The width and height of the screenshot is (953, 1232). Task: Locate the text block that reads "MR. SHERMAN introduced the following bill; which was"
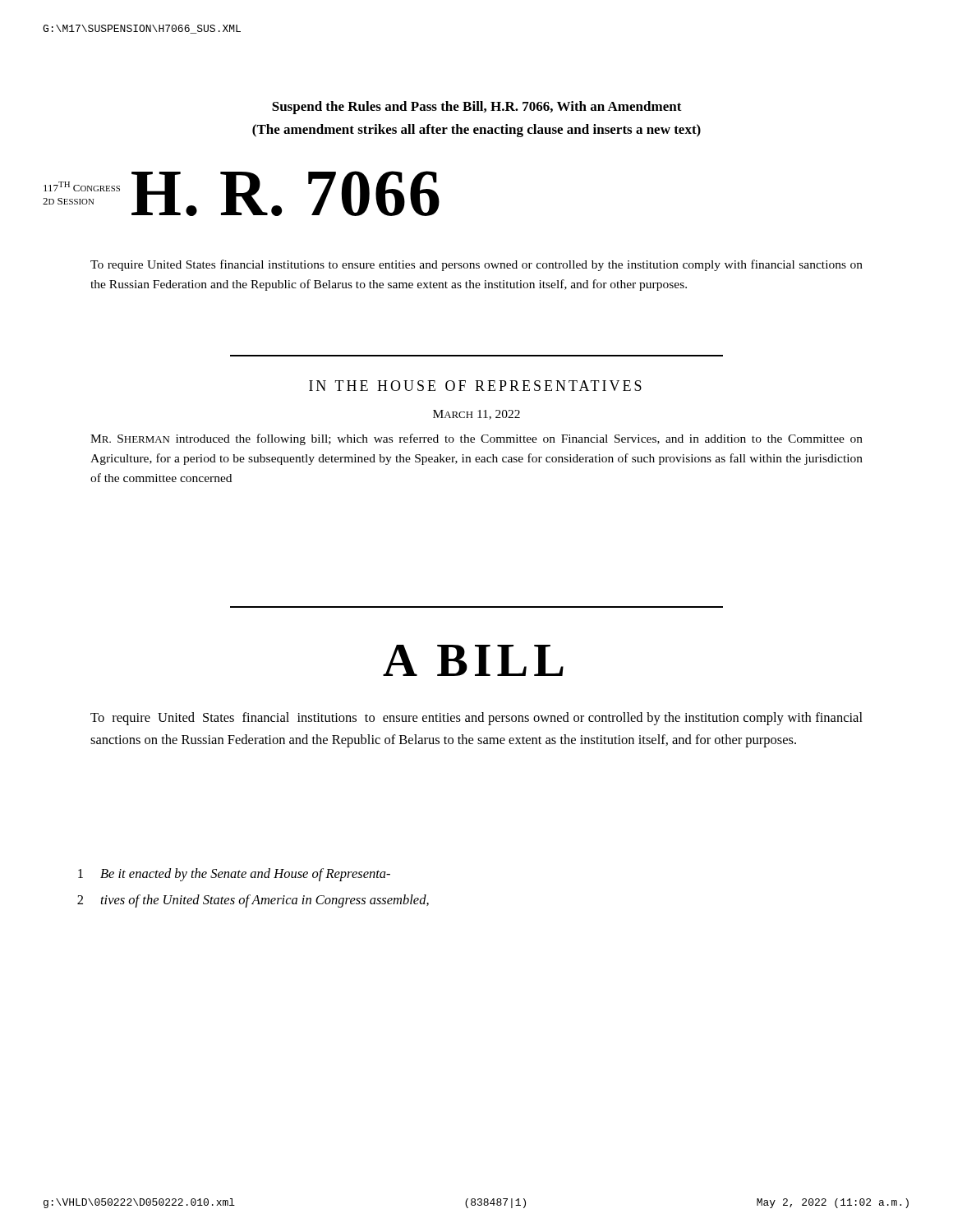pyautogui.click(x=476, y=458)
